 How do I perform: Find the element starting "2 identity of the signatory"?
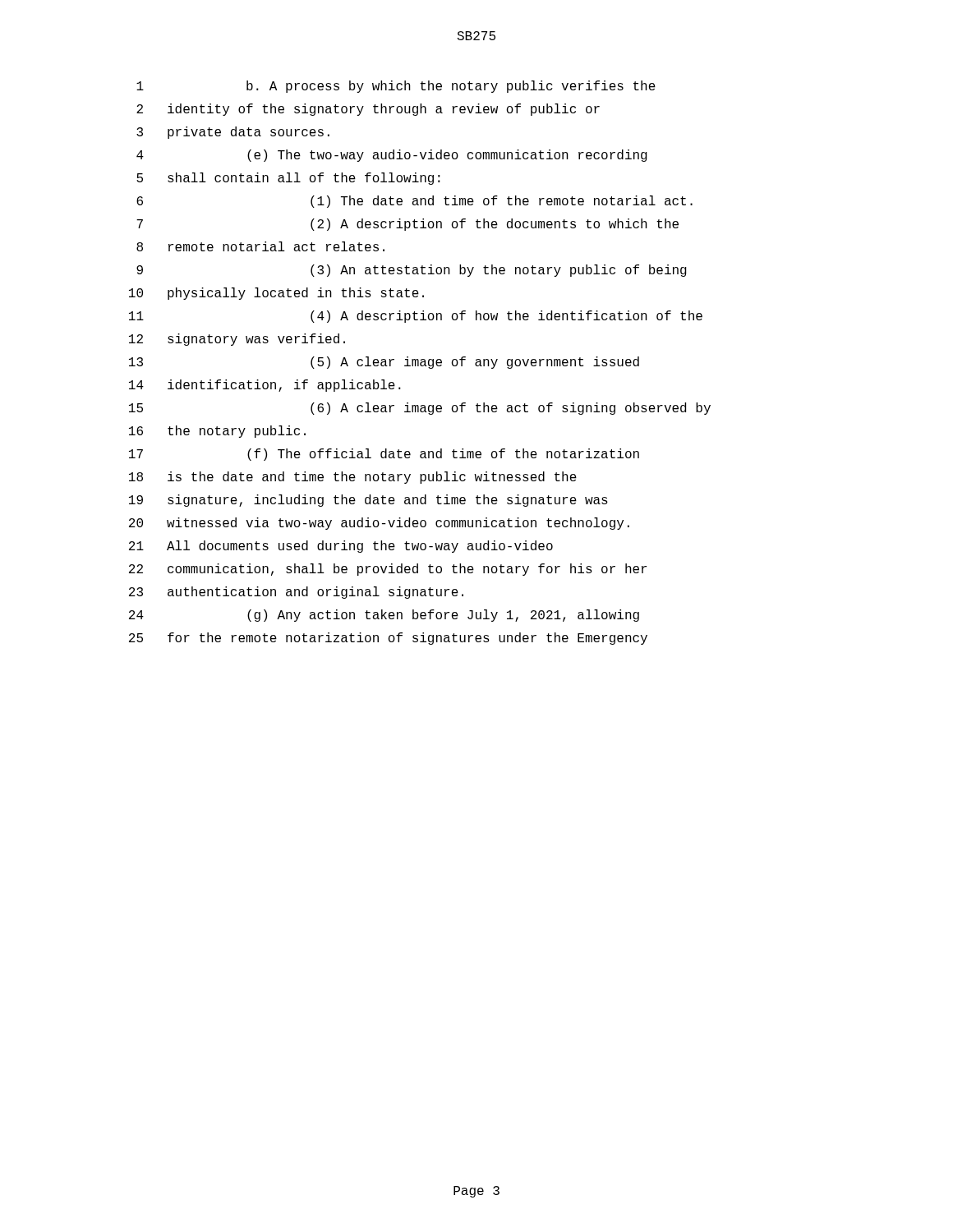pos(493,110)
